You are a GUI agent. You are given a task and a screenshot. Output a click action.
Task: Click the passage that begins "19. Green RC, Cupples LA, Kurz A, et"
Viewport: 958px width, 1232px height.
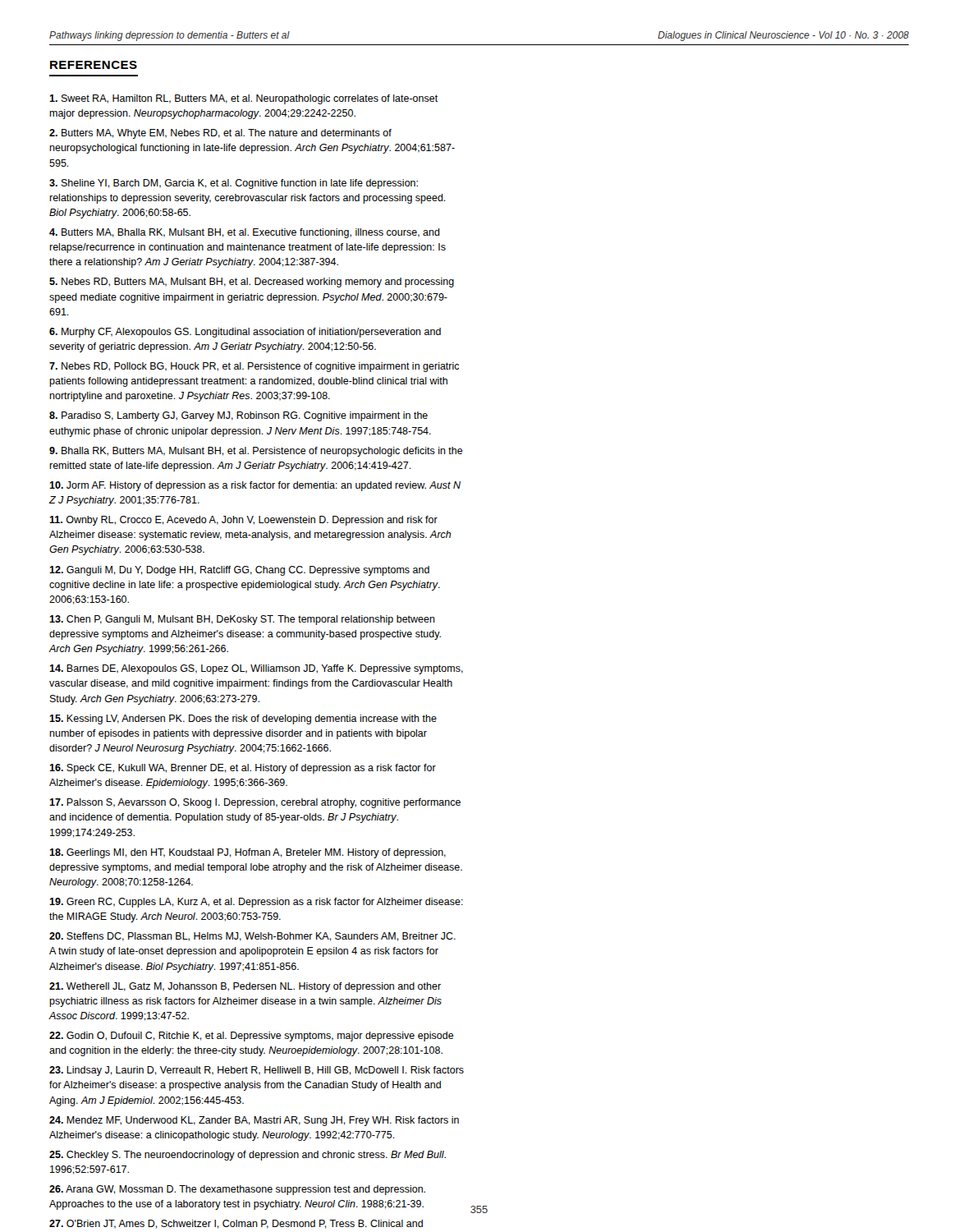coord(256,909)
